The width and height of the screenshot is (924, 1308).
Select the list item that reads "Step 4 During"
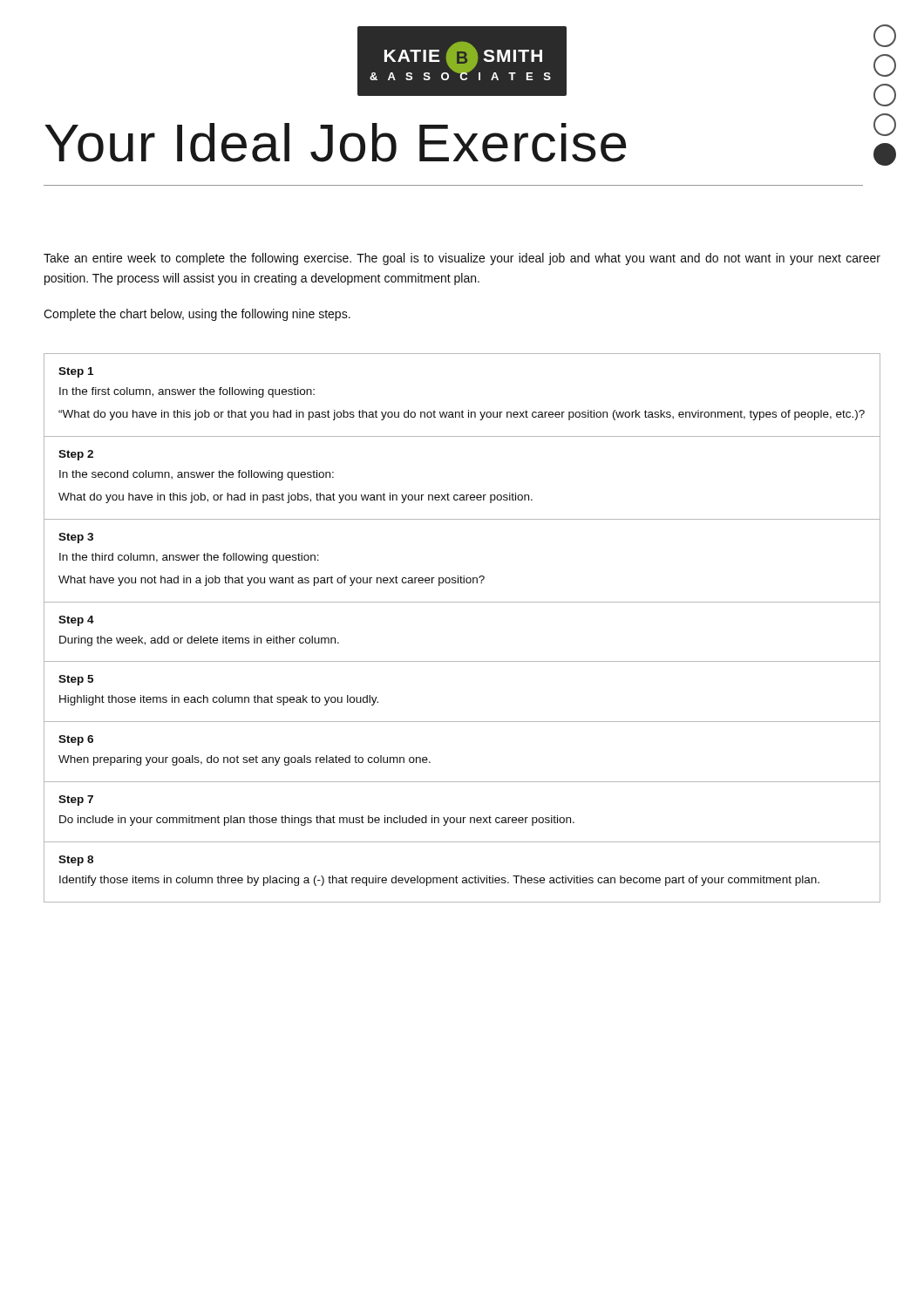[x=76, y=621]
